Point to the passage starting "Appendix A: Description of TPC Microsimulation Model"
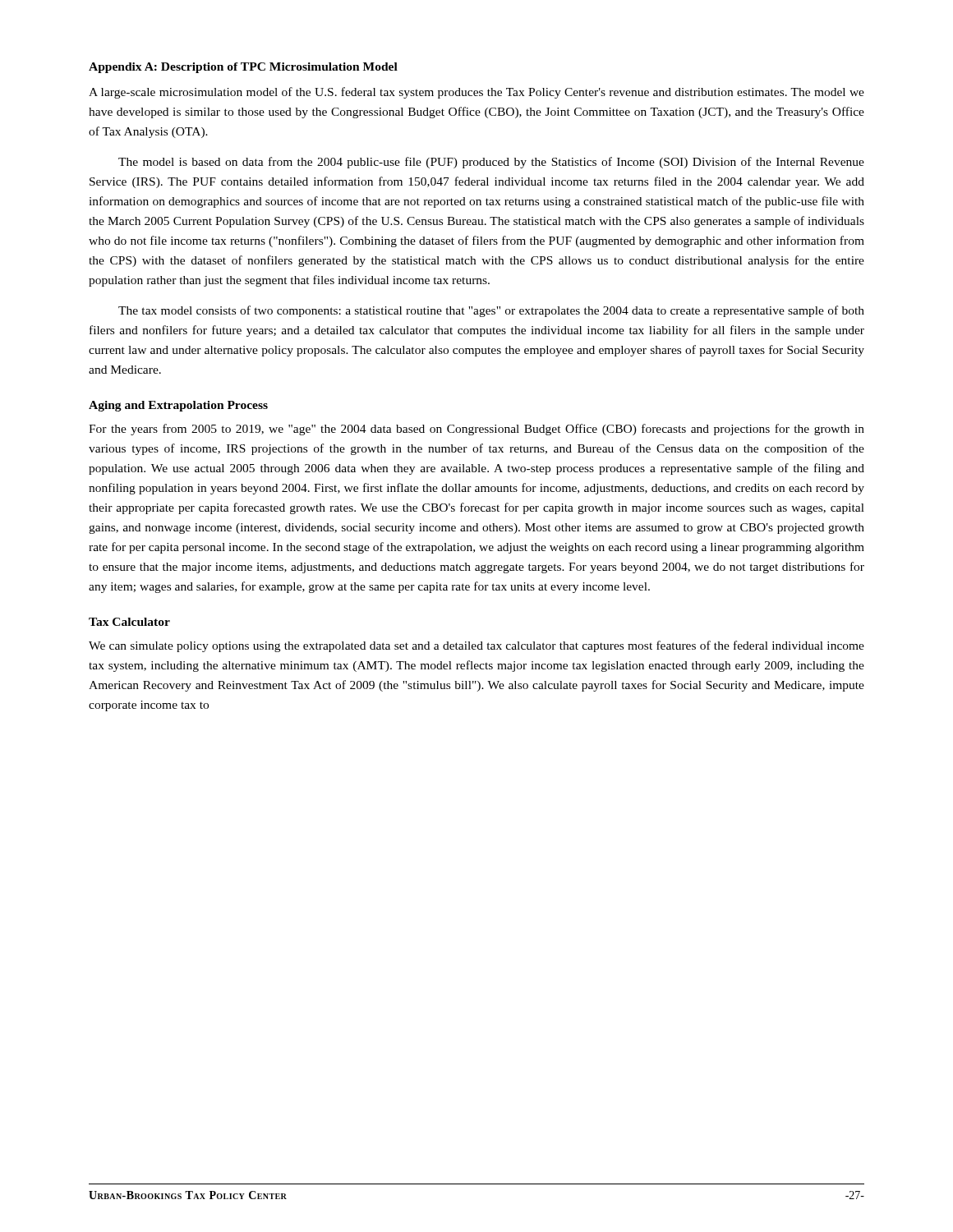The image size is (953, 1232). click(x=243, y=66)
